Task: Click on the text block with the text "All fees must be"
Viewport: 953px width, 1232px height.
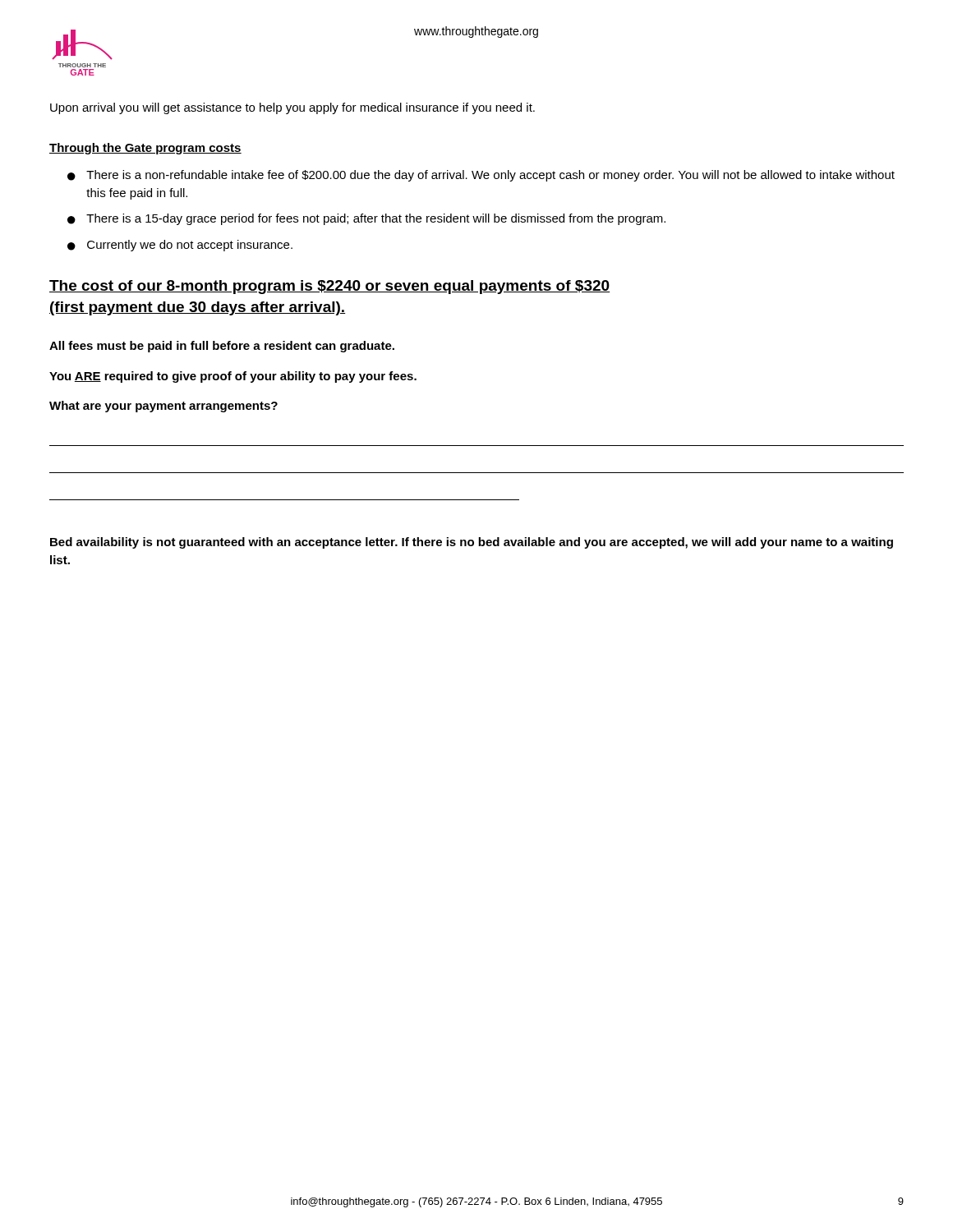Action: tap(222, 345)
